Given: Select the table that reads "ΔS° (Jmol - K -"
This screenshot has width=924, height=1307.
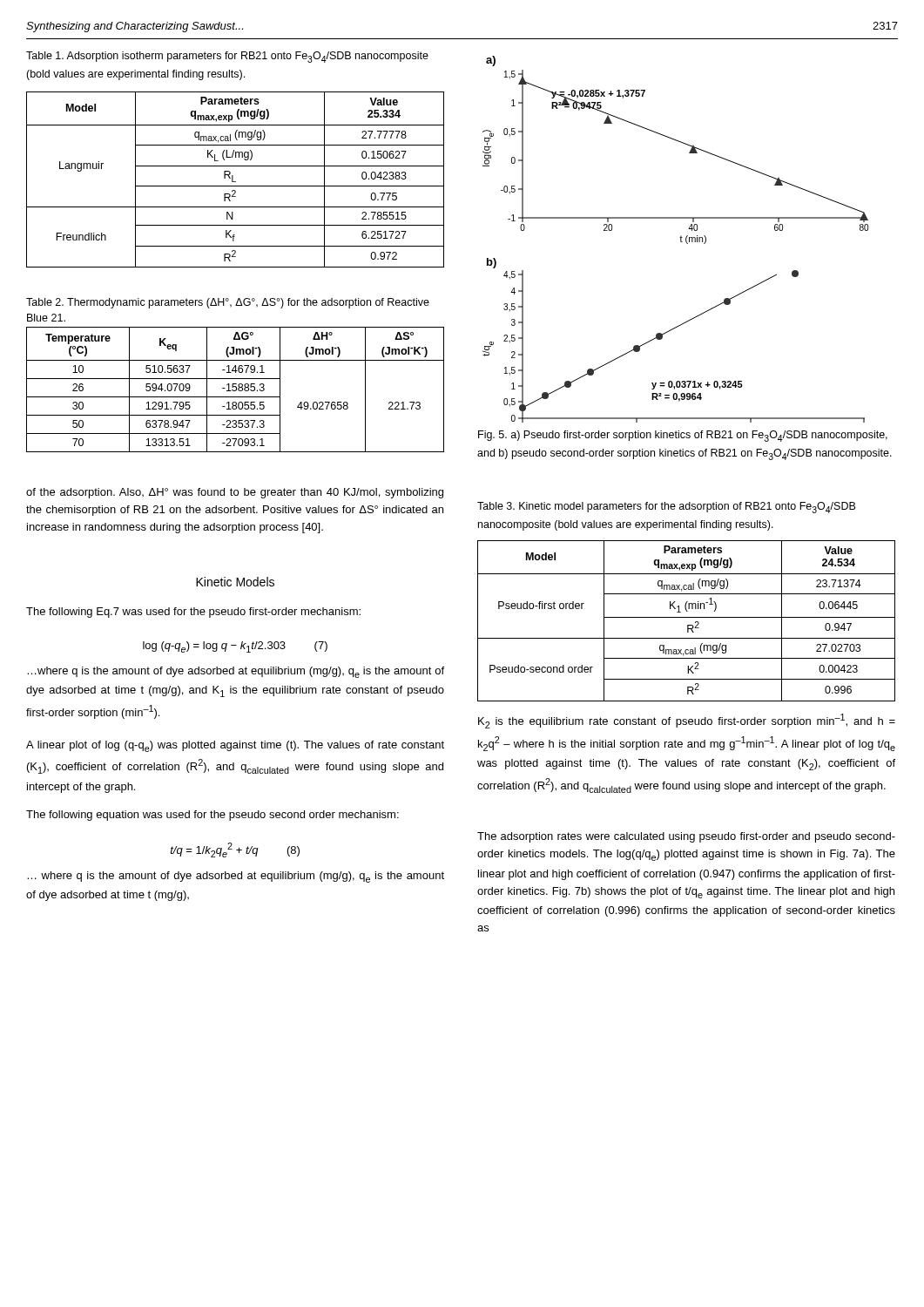Looking at the screenshot, I should click(x=235, y=390).
